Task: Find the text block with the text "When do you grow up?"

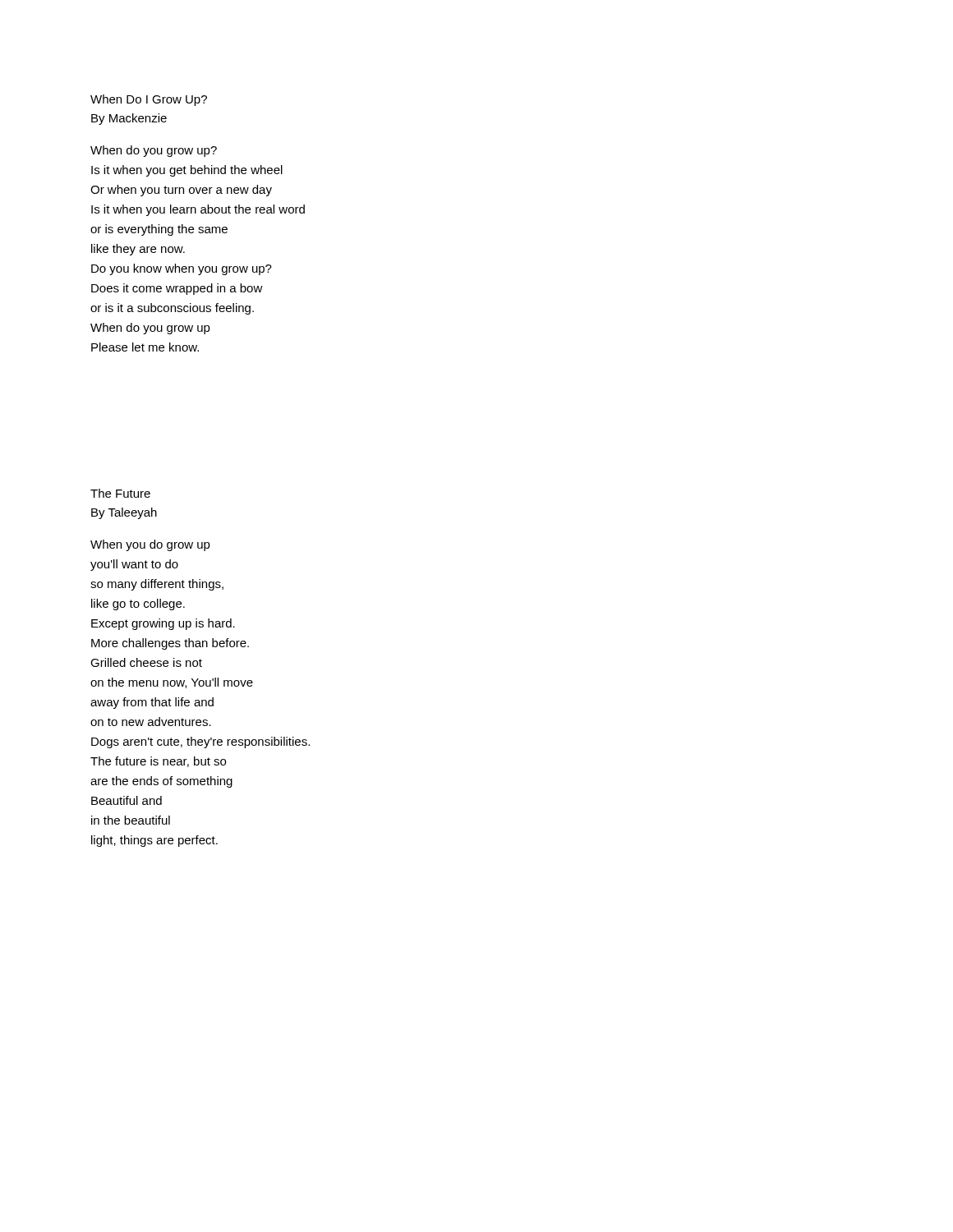Action: [x=154, y=151]
